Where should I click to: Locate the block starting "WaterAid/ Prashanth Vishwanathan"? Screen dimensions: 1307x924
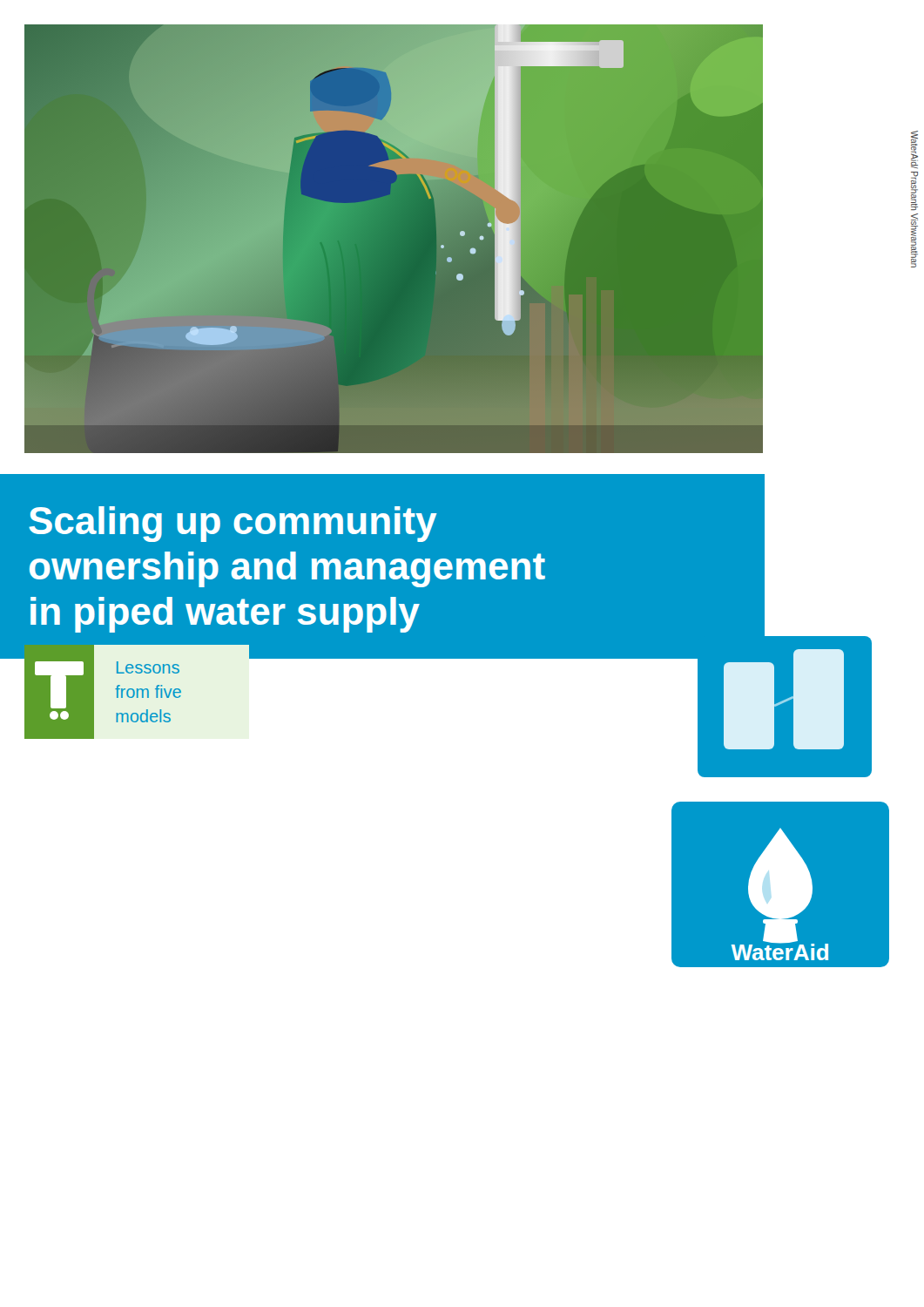click(x=914, y=199)
